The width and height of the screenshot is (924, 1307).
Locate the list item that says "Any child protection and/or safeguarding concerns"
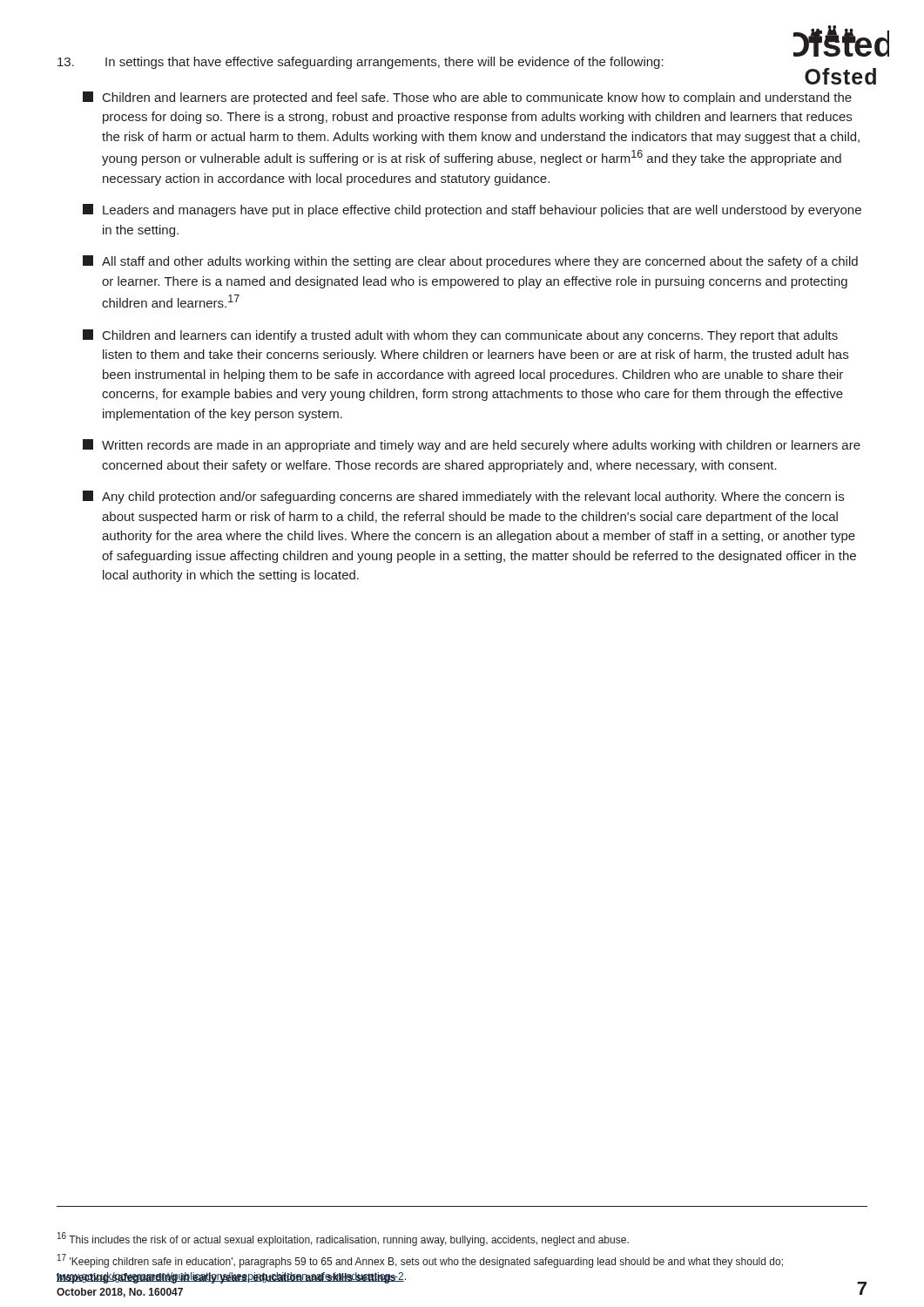pos(475,536)
